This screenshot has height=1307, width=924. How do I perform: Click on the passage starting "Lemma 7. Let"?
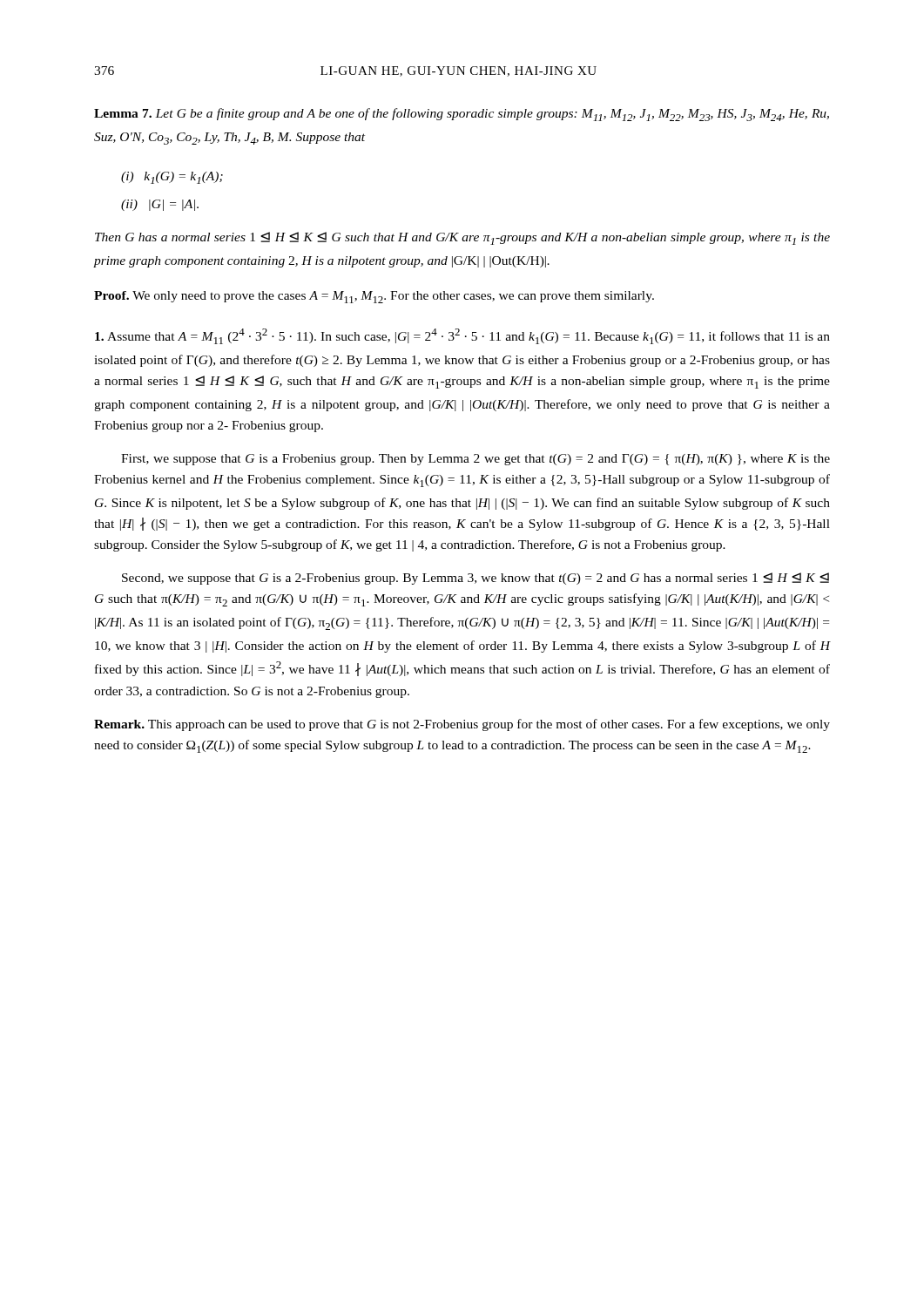point(462,126)
